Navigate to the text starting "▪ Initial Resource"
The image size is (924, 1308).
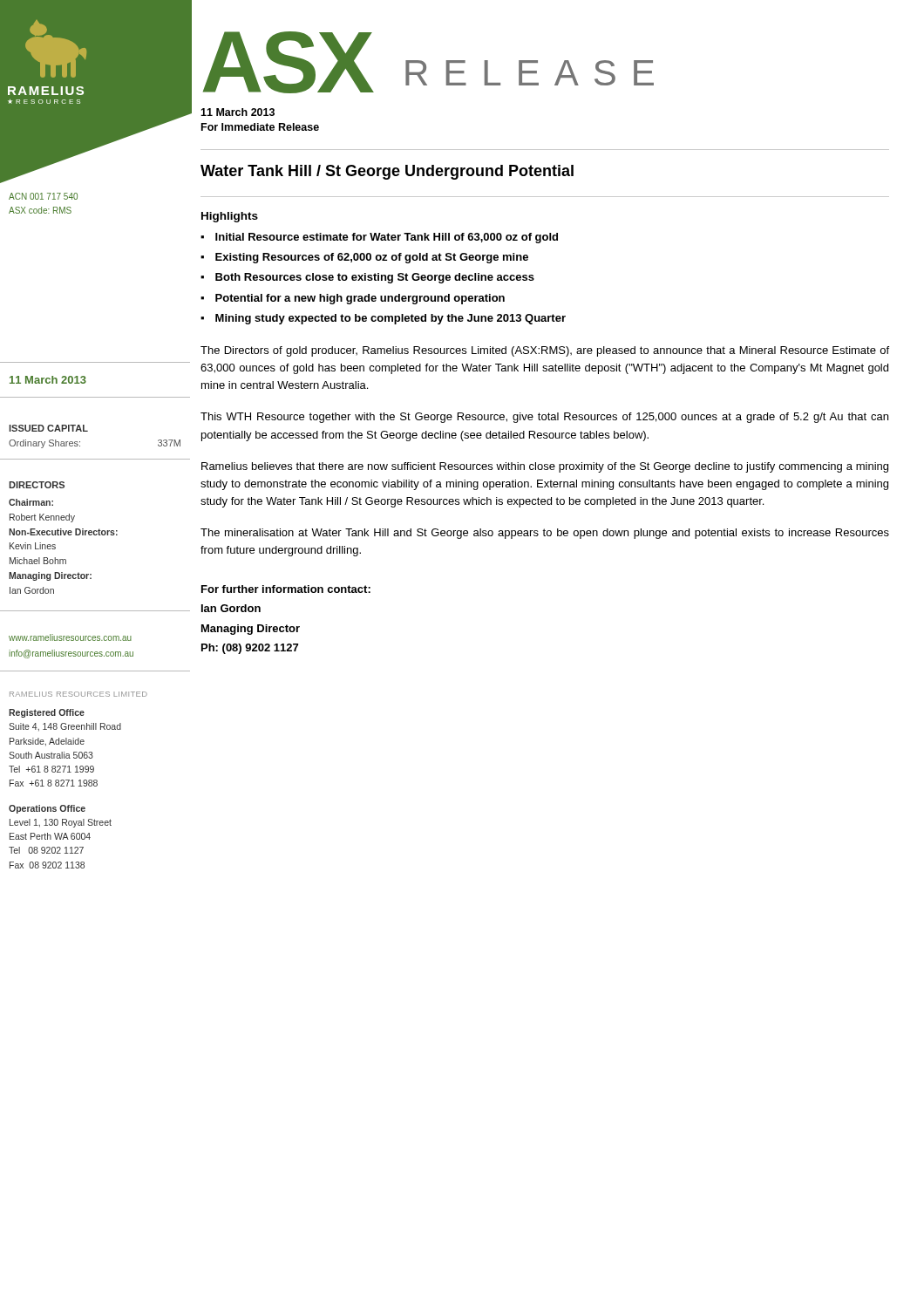click(380, 237)
